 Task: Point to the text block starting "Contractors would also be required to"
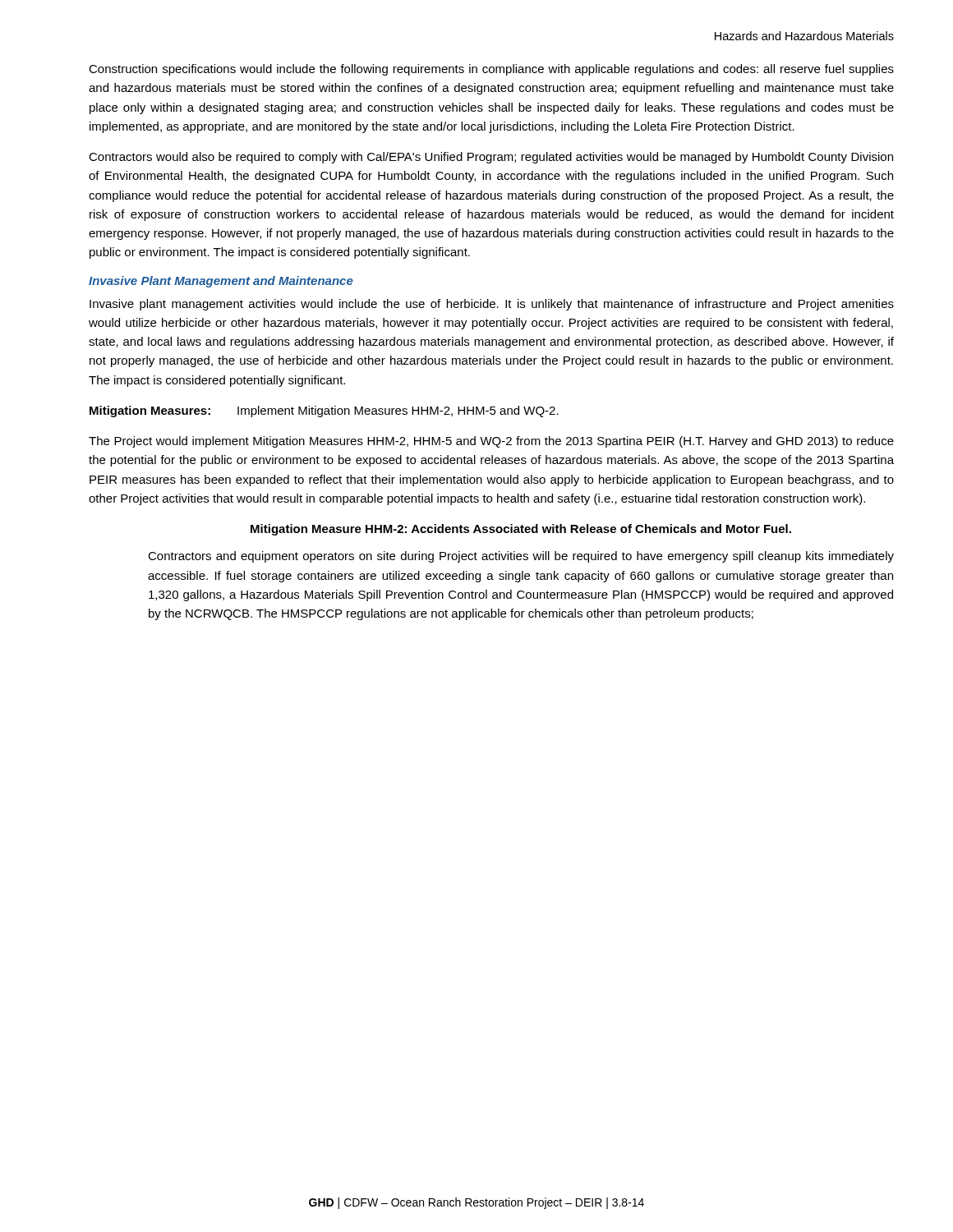pos(491,204)
